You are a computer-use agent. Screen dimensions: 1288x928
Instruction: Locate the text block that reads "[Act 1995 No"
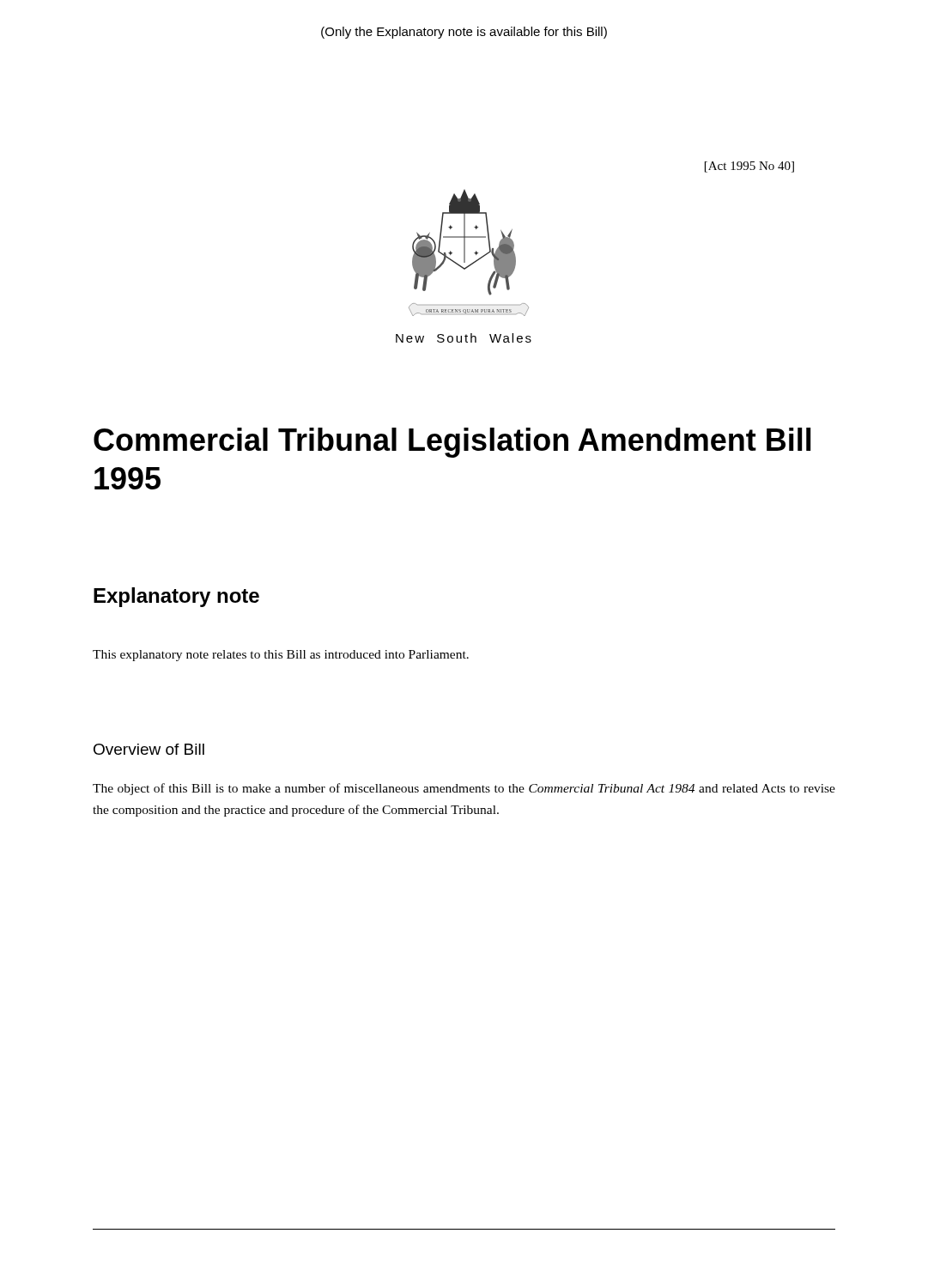749,166
